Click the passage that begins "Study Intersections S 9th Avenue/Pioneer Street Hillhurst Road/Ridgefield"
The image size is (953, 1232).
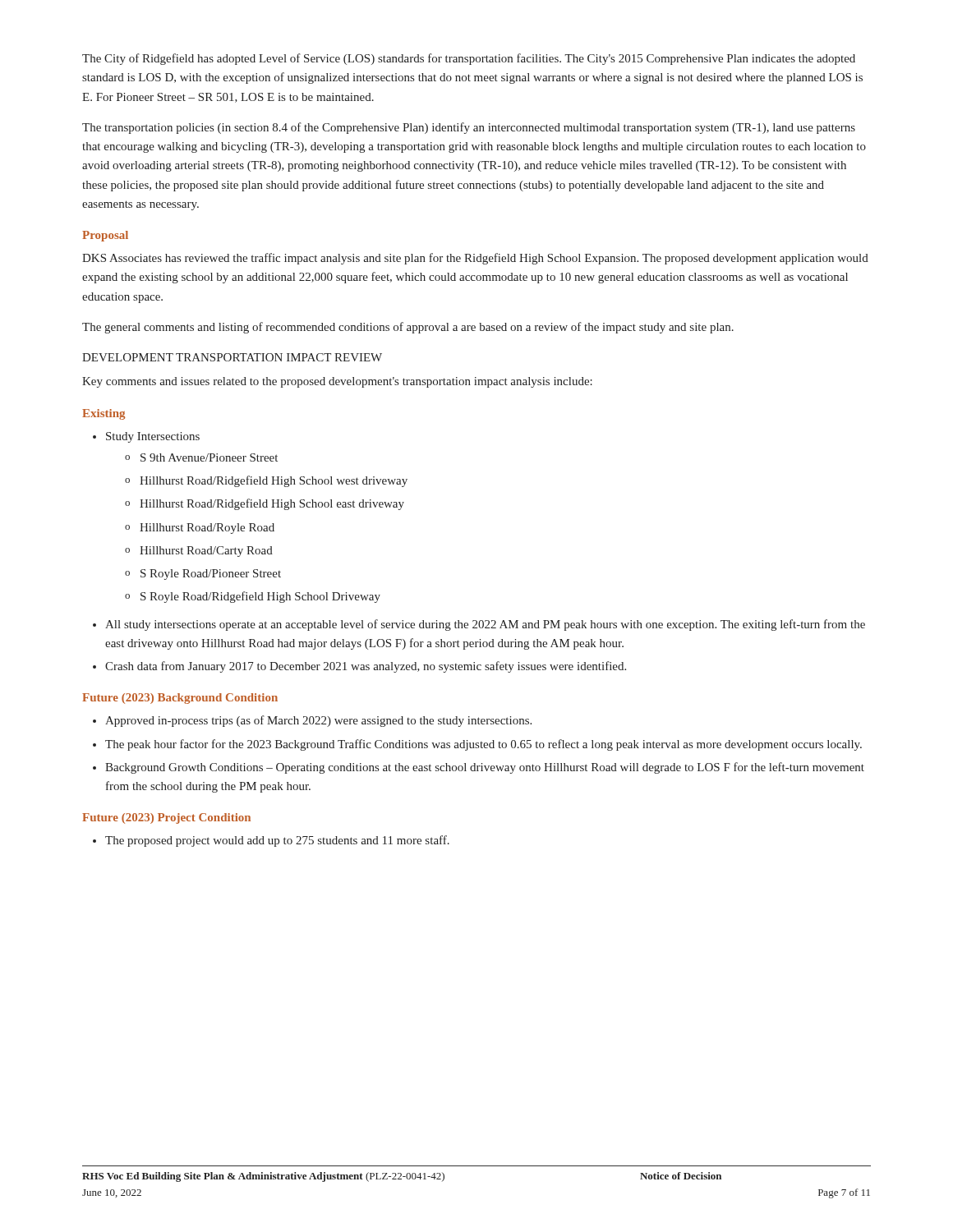(153, 437)
